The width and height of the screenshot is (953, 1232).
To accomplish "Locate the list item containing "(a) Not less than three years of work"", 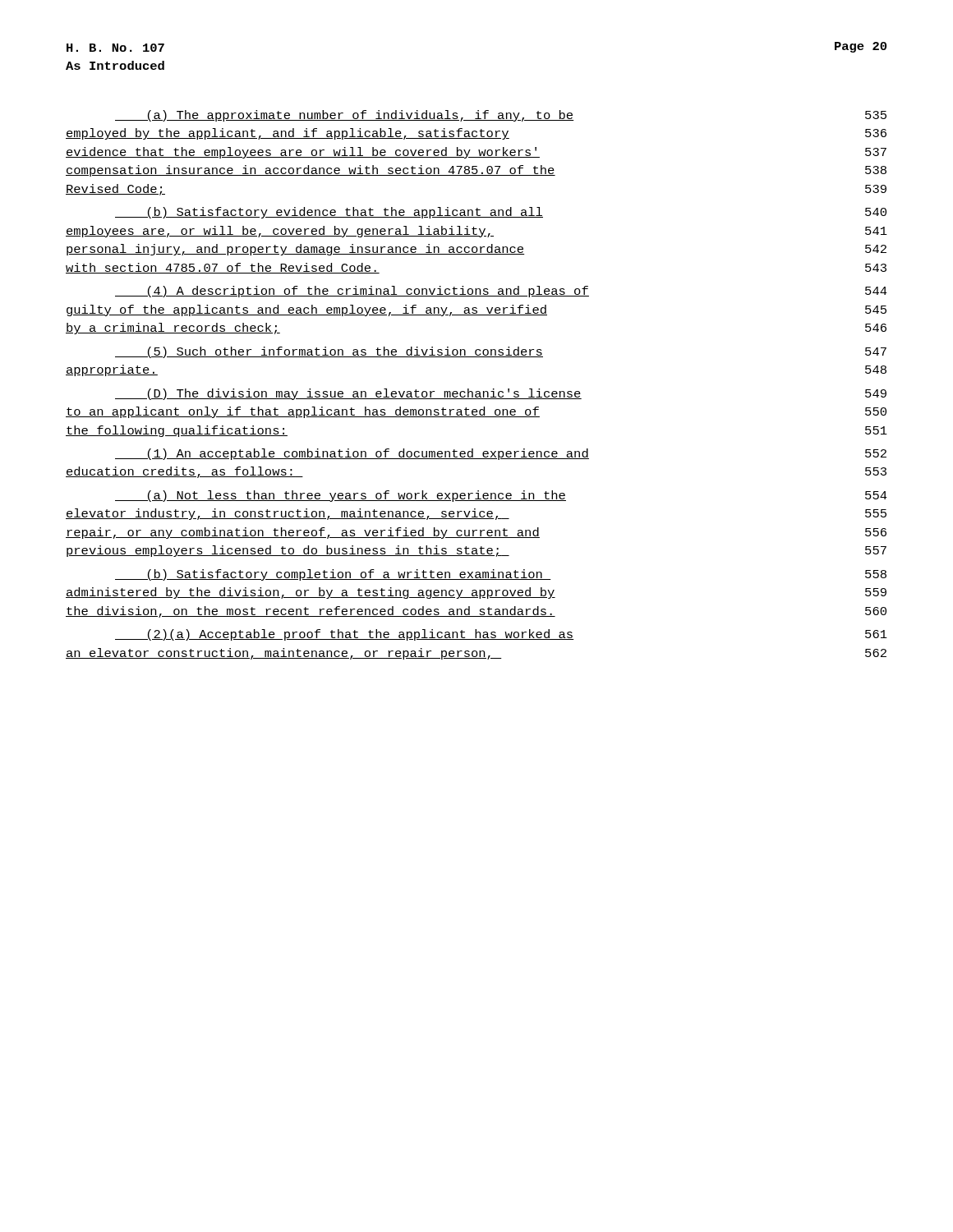I will pyautogui.click(x=476, y=524).
